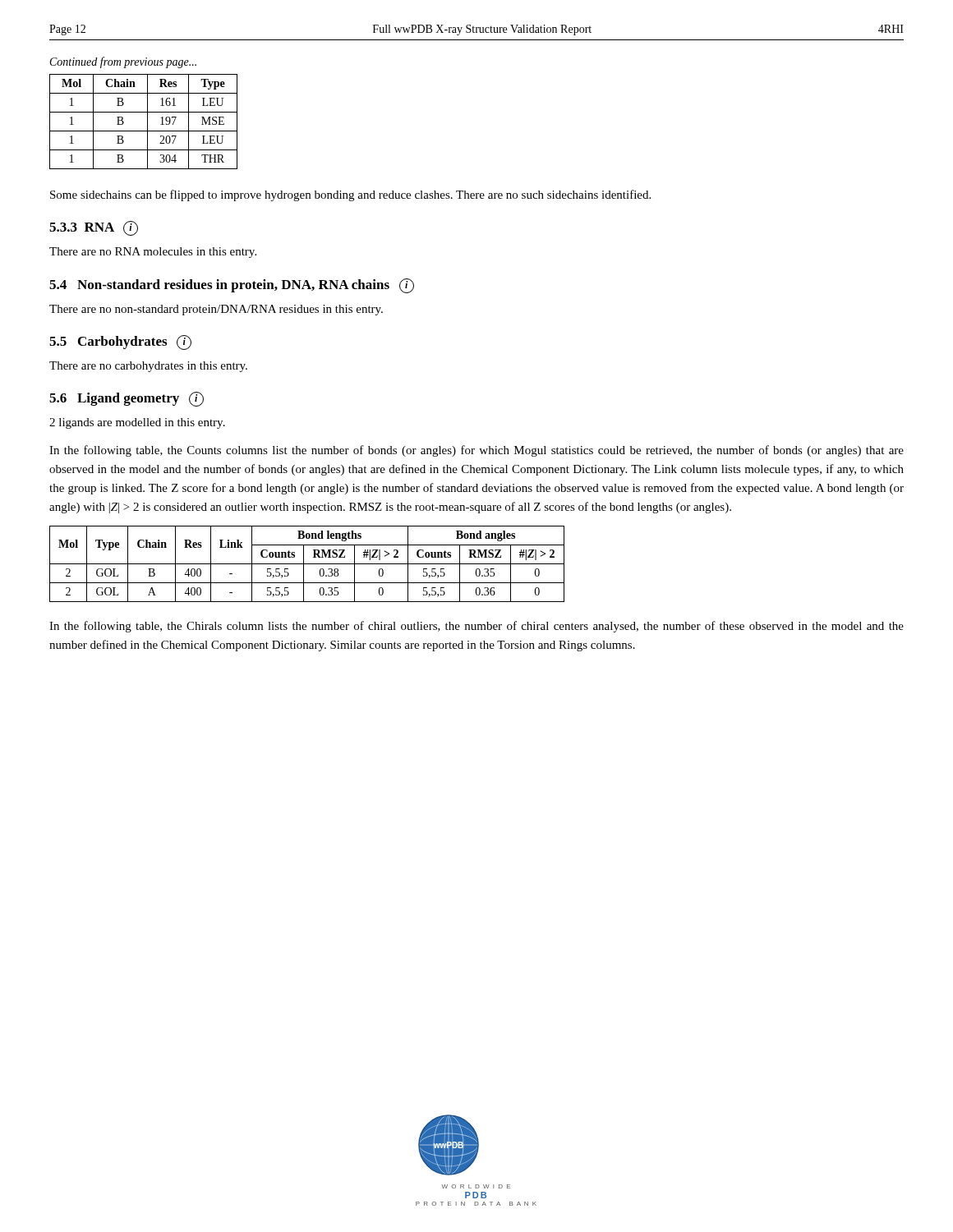The width and height of the screenshot is (953, 1232).
Task: Navigate to the region starting "5.4 Non-standard residues in protein, DNA,"
Action: (231, 285)
